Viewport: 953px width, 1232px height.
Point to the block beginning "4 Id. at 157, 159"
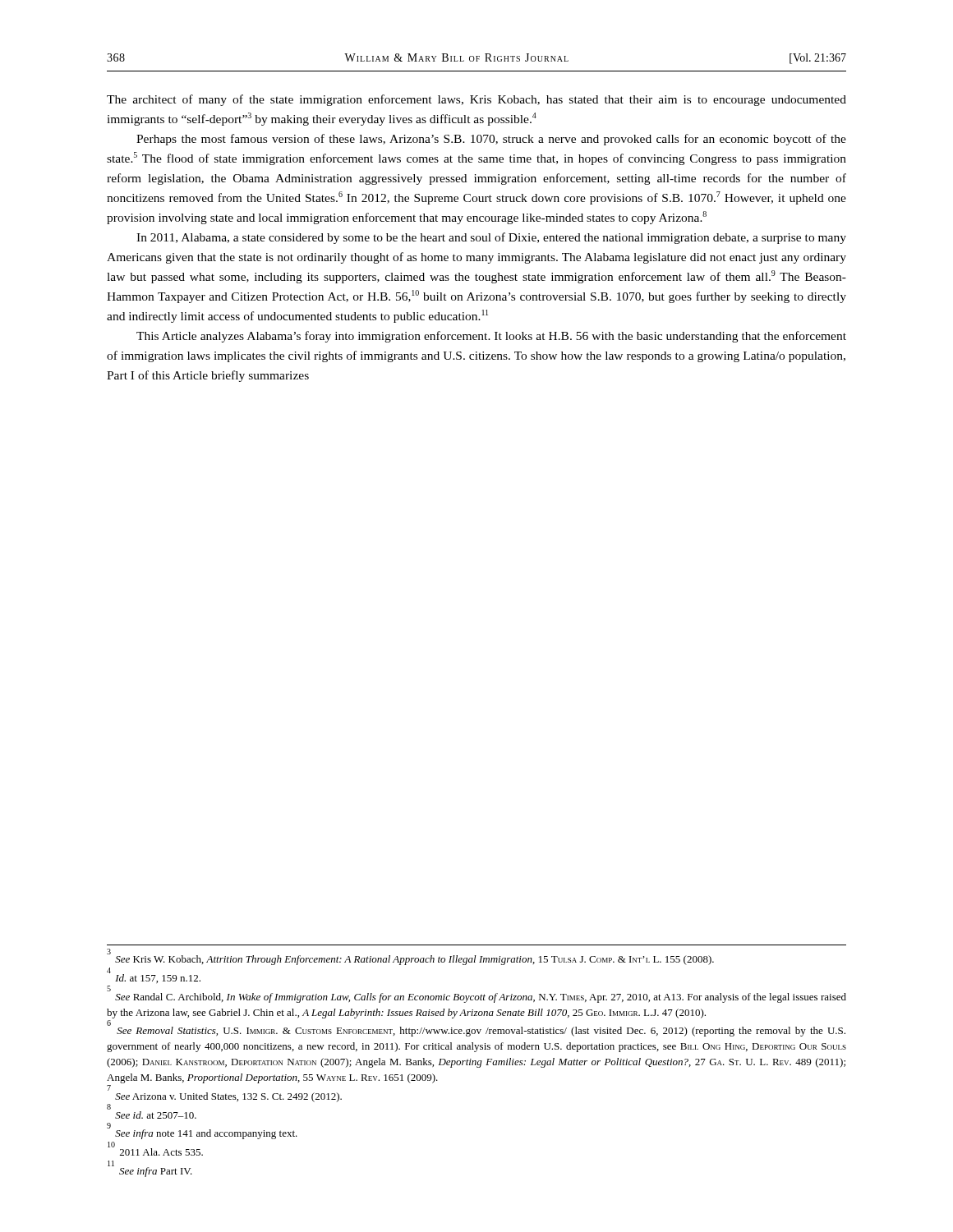154,977
